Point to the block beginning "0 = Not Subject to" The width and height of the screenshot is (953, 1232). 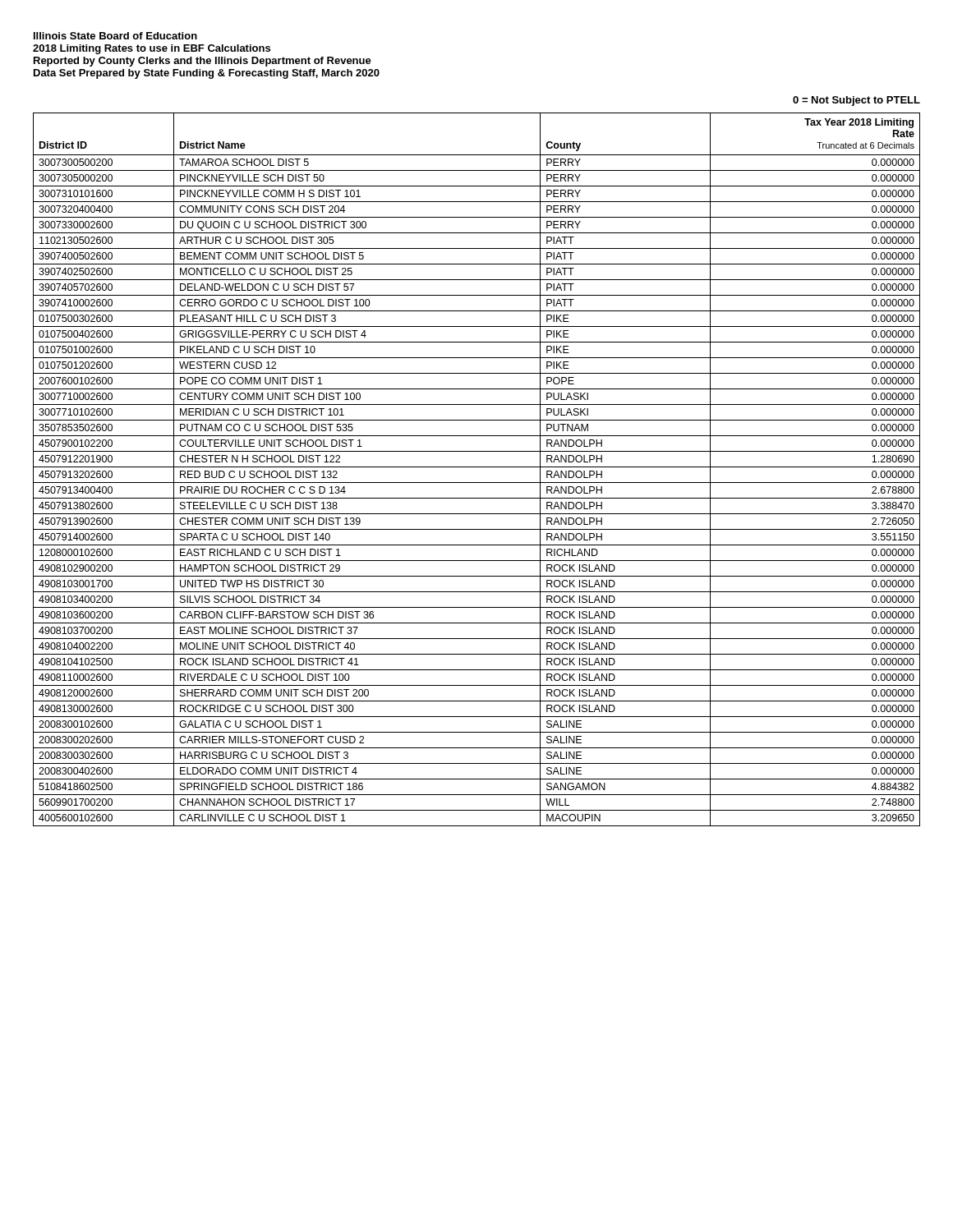[857, 100]
